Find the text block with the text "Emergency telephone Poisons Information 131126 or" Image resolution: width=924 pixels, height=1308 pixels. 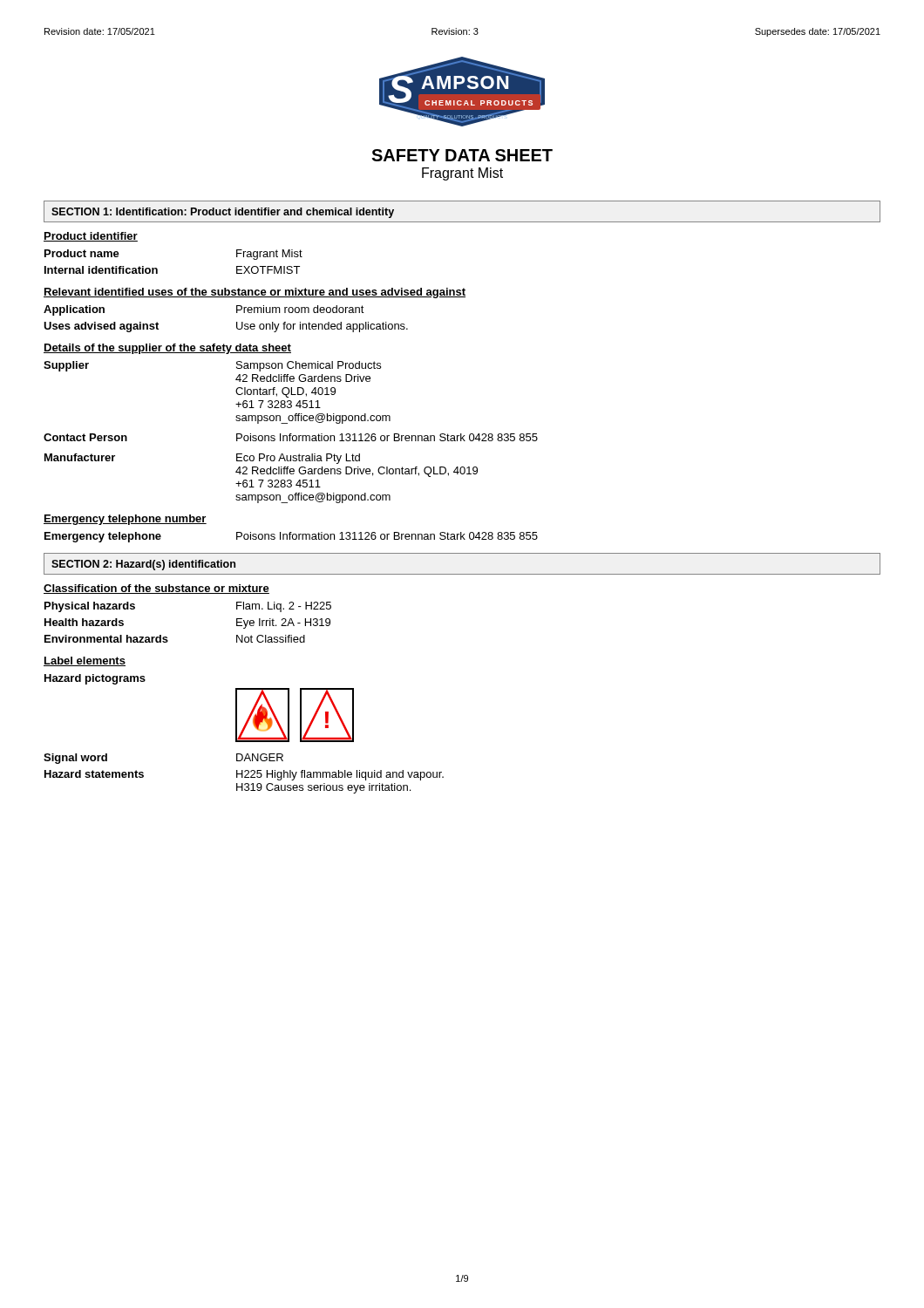291,536
